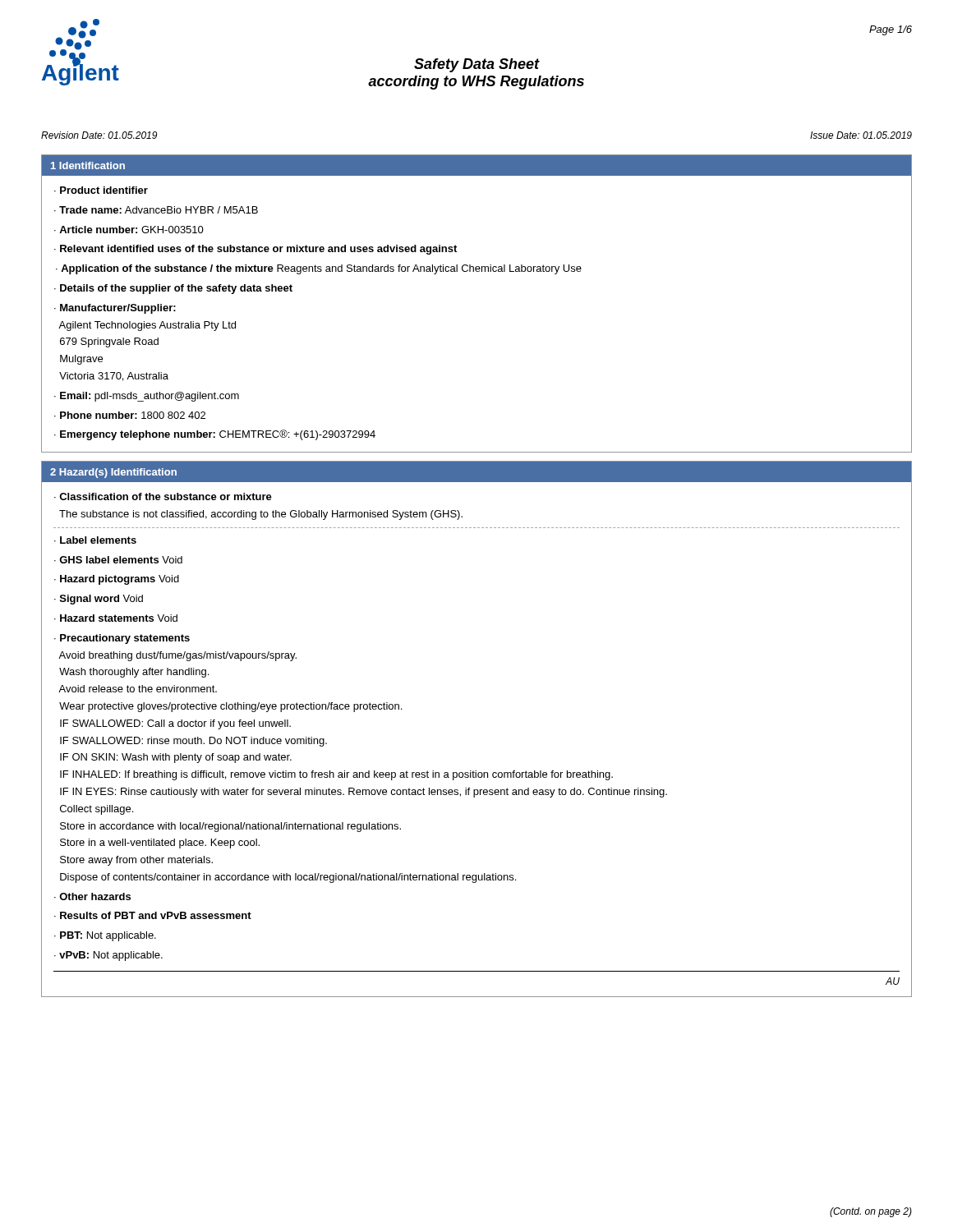Select the list item that reads "· Product identifier"

tap(101, 190)
